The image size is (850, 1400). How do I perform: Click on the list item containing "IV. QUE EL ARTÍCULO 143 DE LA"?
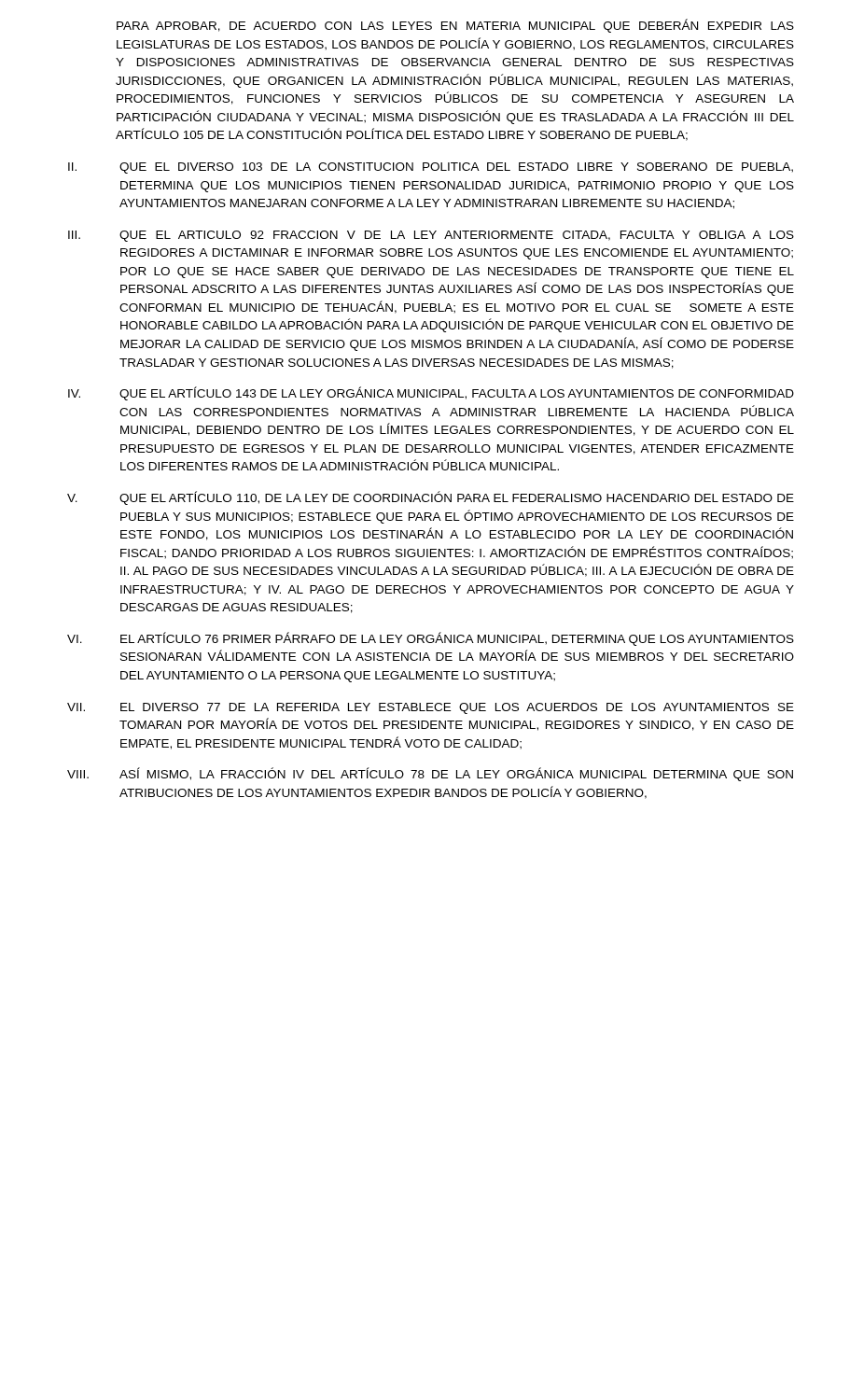pyautogui.click(x=431, y=430)
